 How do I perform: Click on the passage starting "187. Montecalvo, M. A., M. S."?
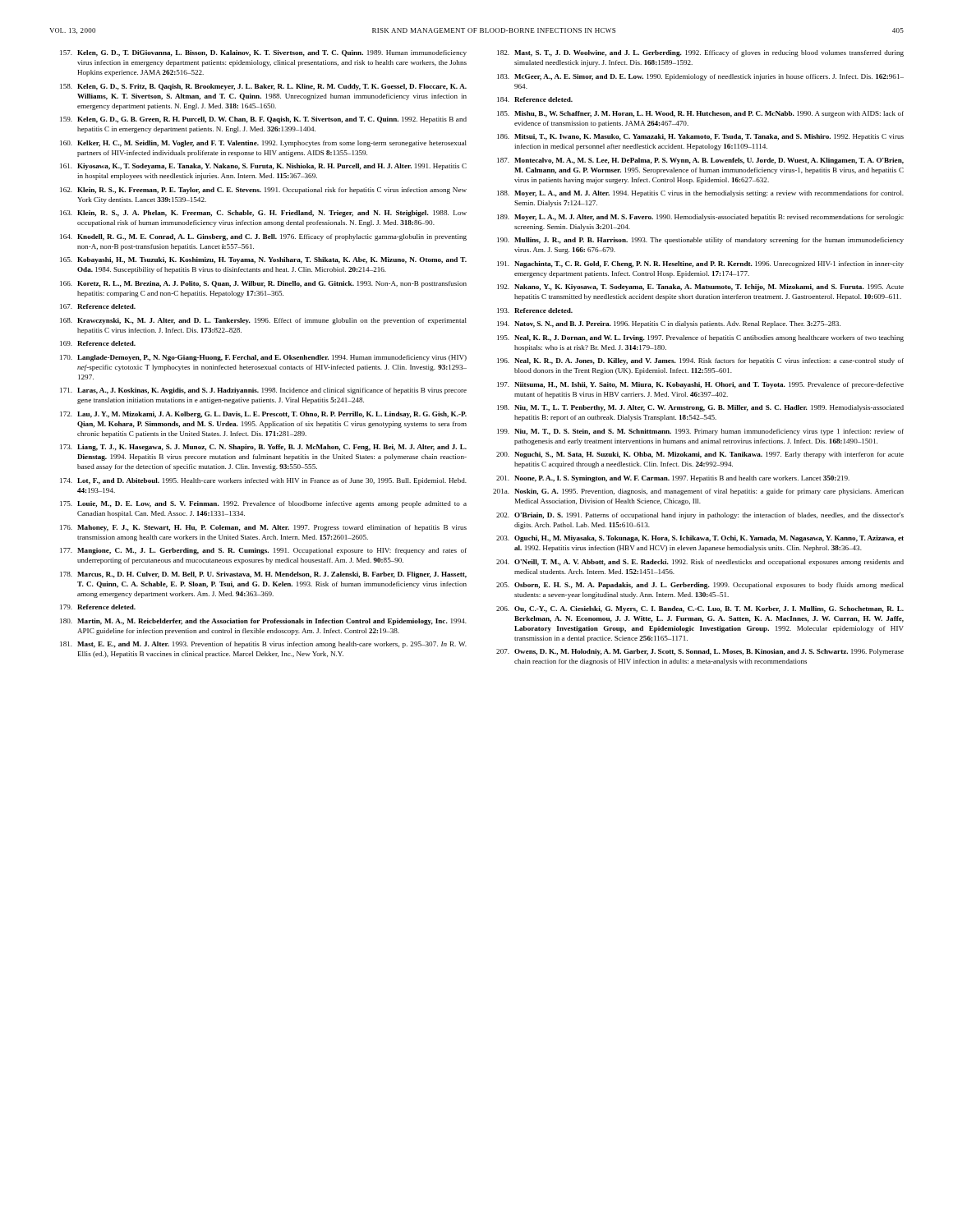tap(695, 170)
